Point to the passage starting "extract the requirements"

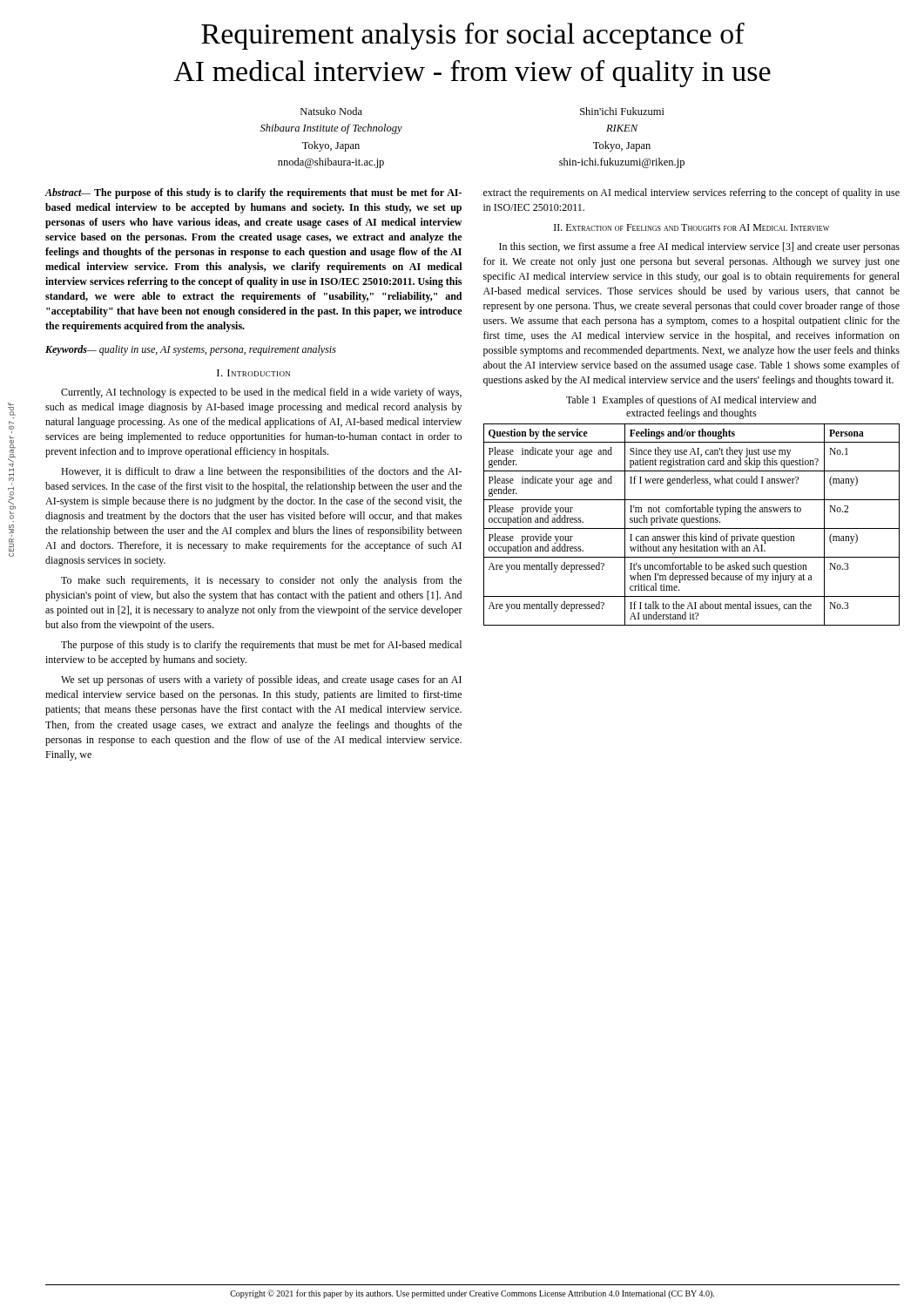[x=691, y=200]
